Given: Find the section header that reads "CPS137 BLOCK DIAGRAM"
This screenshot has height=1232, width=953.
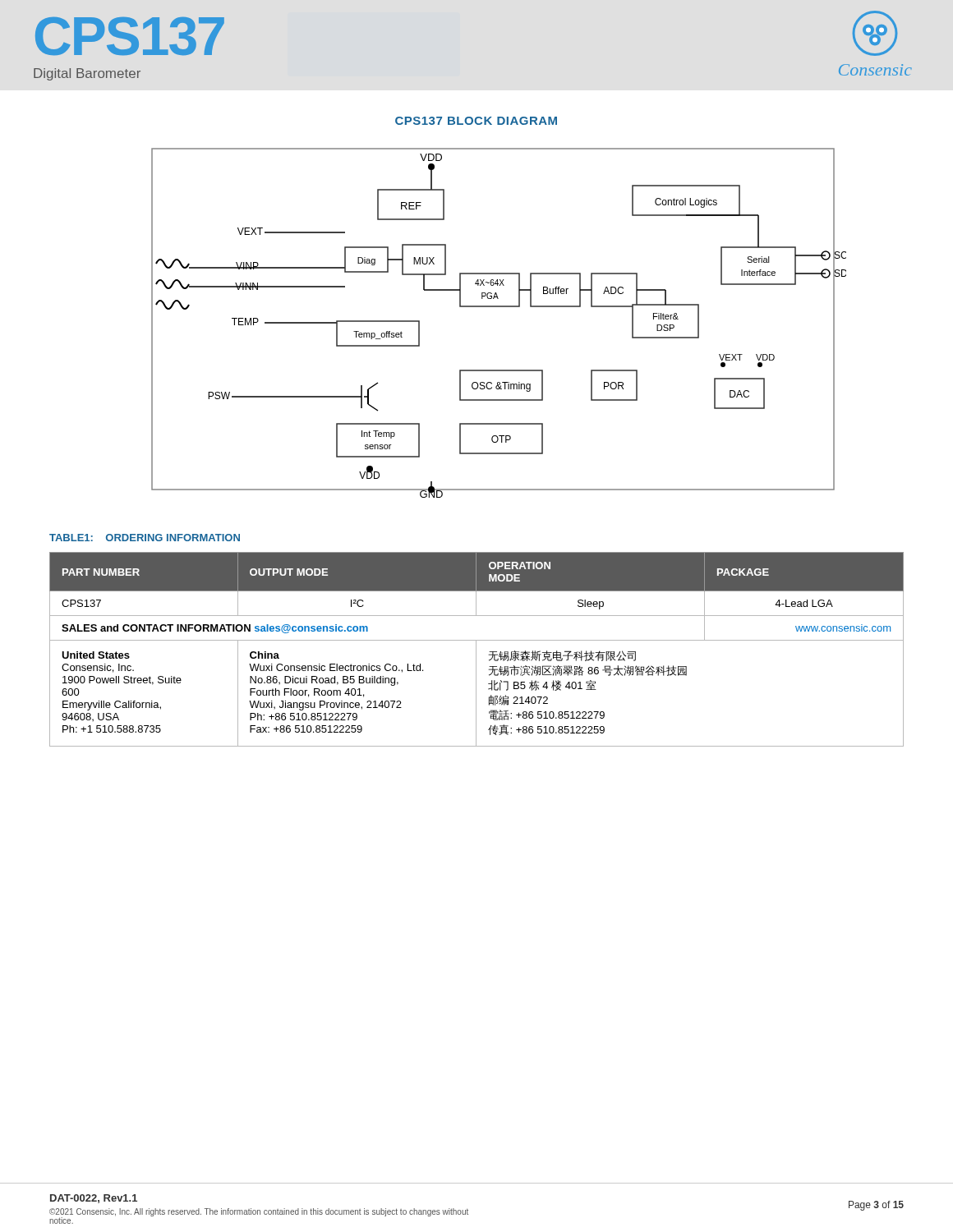Looking at the screenshot, I should tap(476, 120).
